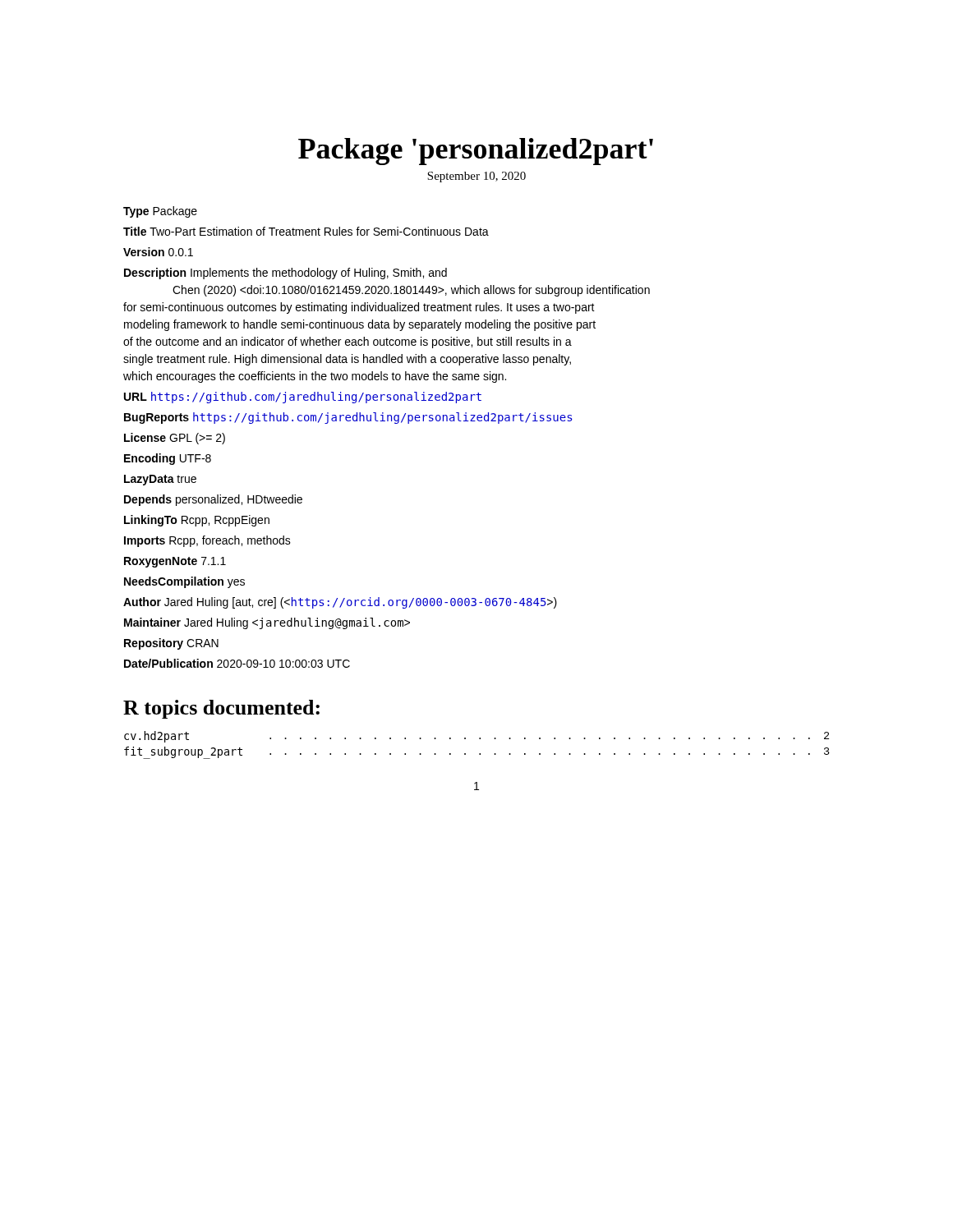Locate the block starting "LinkingTo Rcpp, RcppEigen"

point(197,520)
